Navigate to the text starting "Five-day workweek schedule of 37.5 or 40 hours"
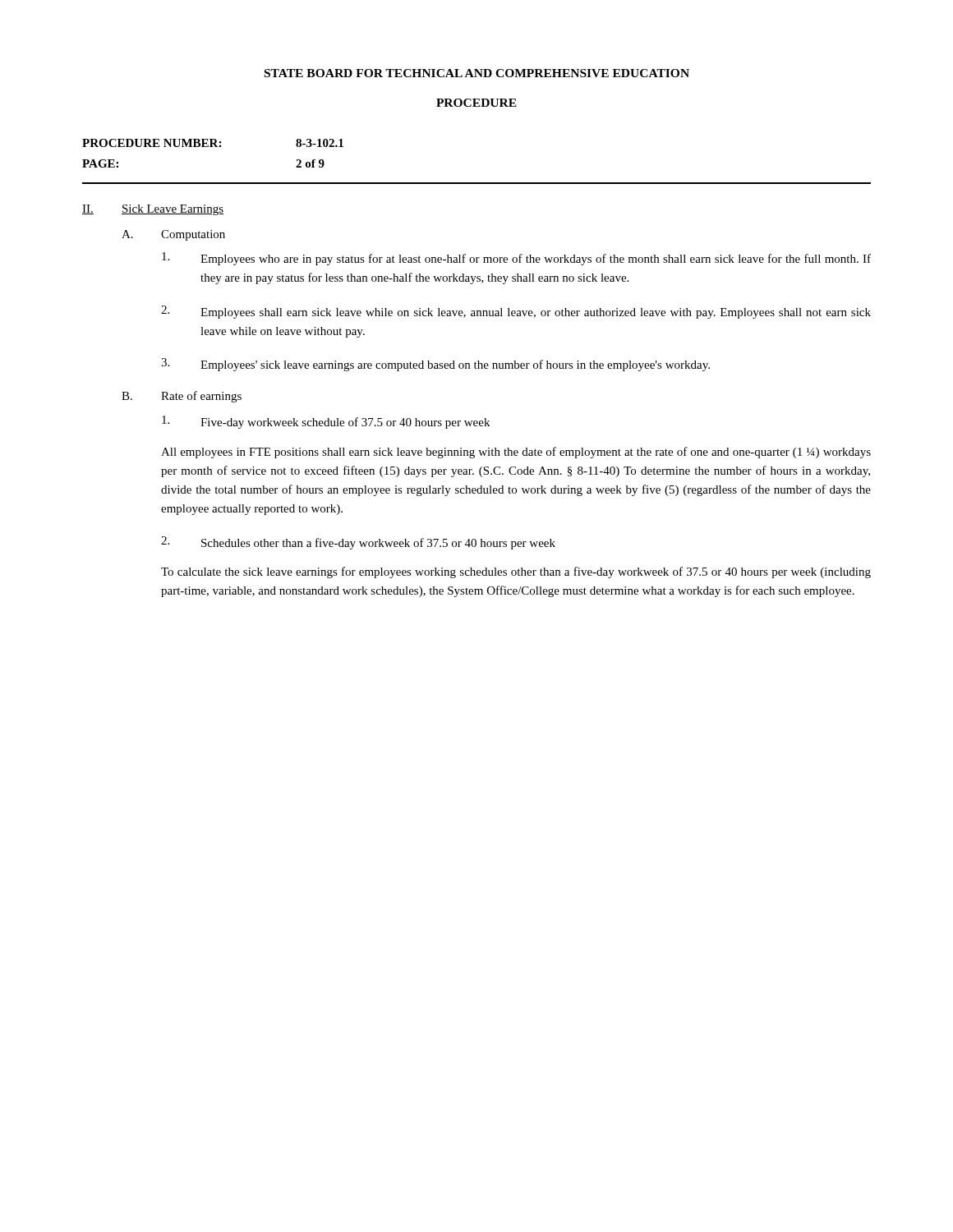The width and height of the screenshot is (953, 1232). 345,422
